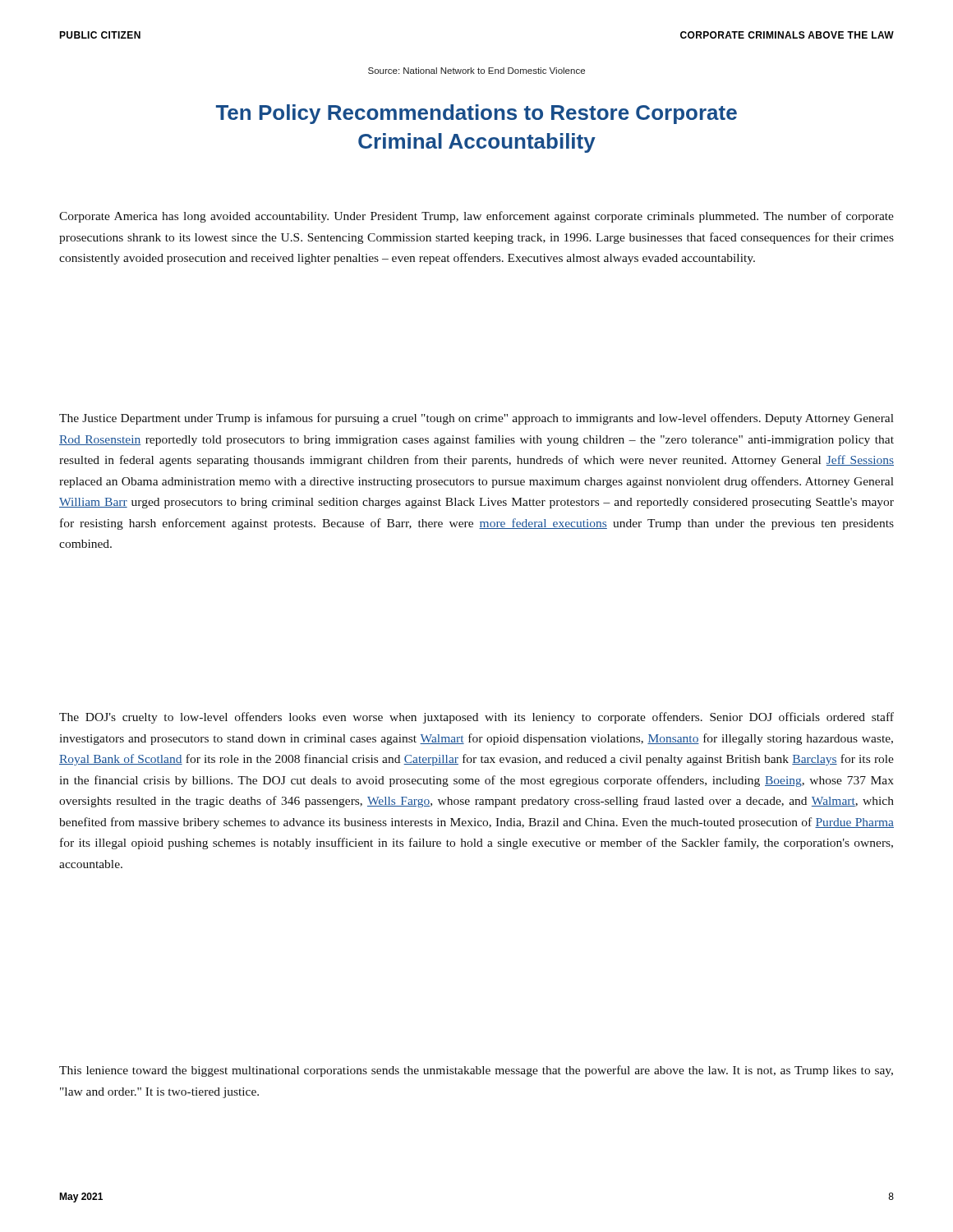The height and width of the screenshot is (1232, 953).
Task: Click on the passage starting "This lenience toward the biggest multinational corporations sends"
Action: point(476,1080)
